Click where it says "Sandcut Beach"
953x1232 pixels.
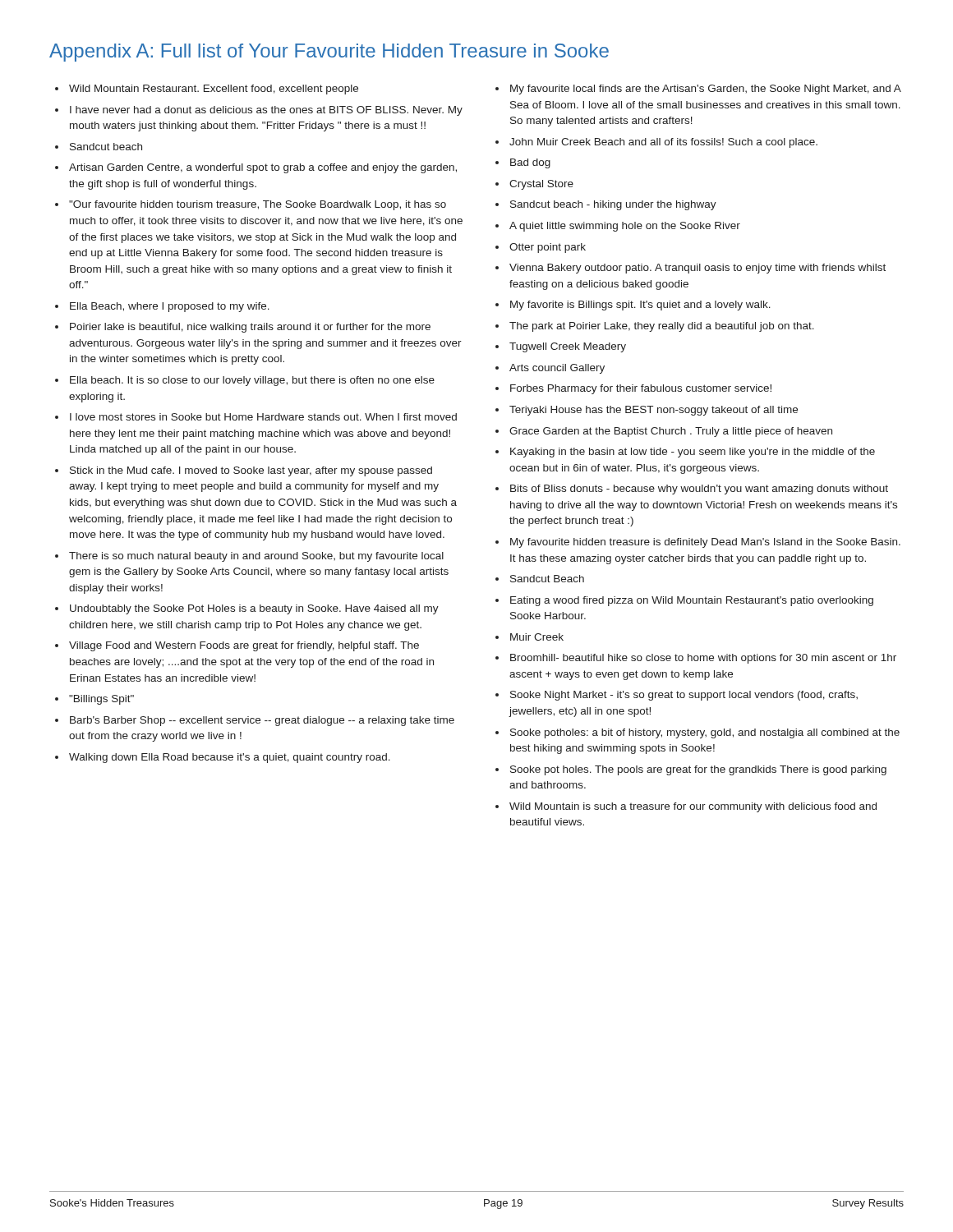pyautogui.click(x=547, y=579)
